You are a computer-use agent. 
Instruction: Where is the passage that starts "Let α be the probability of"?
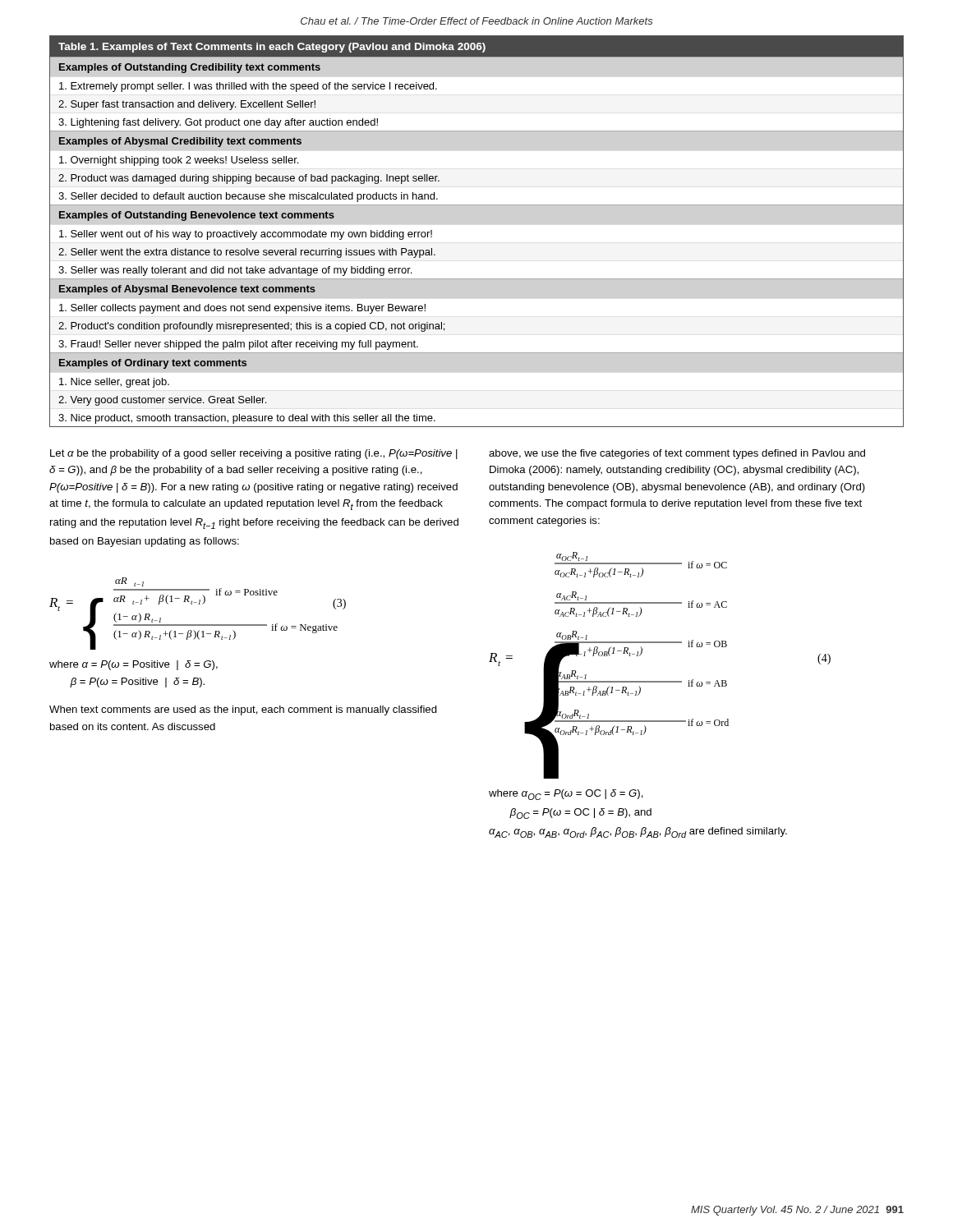pos(254,497)
